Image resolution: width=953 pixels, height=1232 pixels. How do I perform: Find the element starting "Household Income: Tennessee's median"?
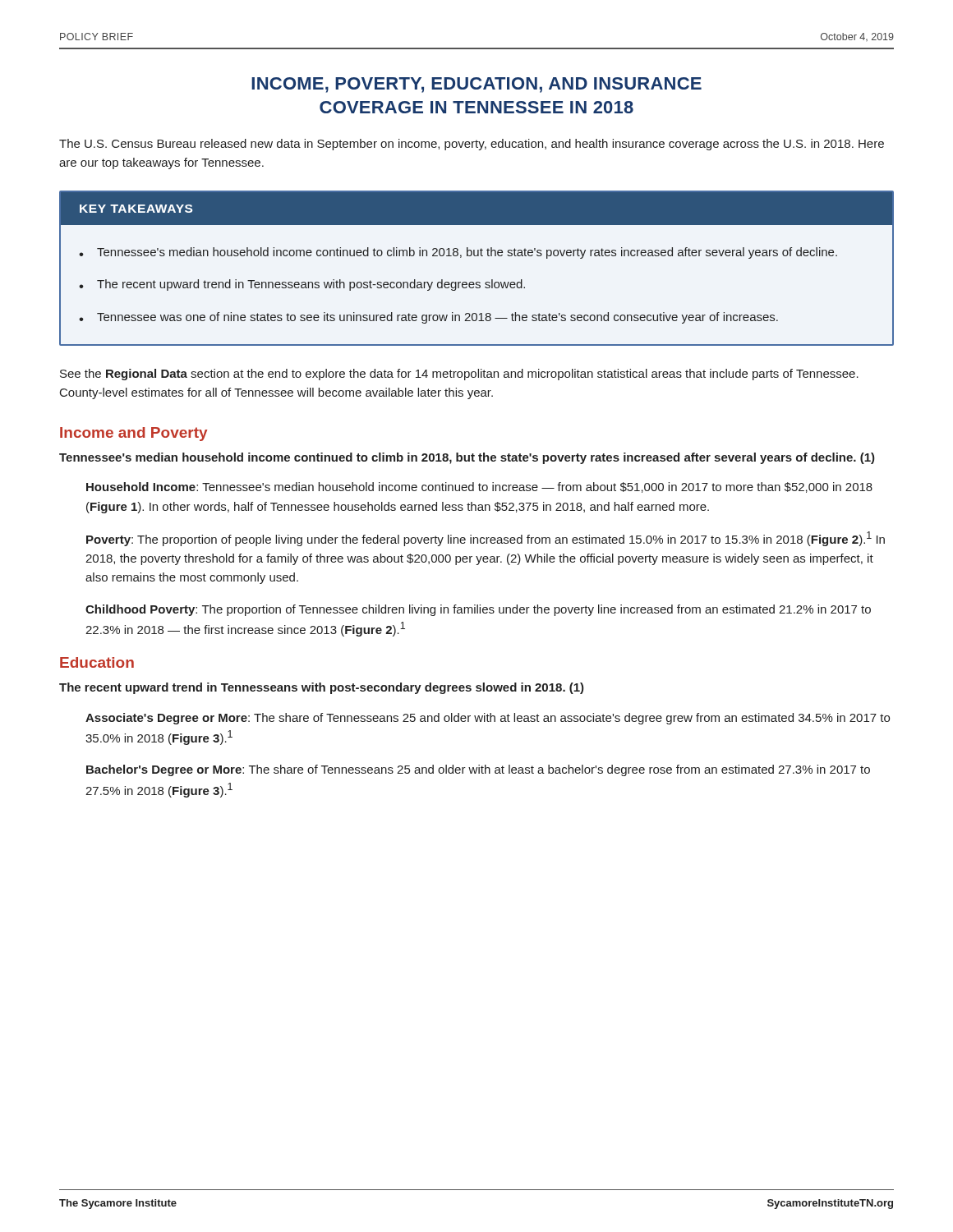click(x=479, y=497)
